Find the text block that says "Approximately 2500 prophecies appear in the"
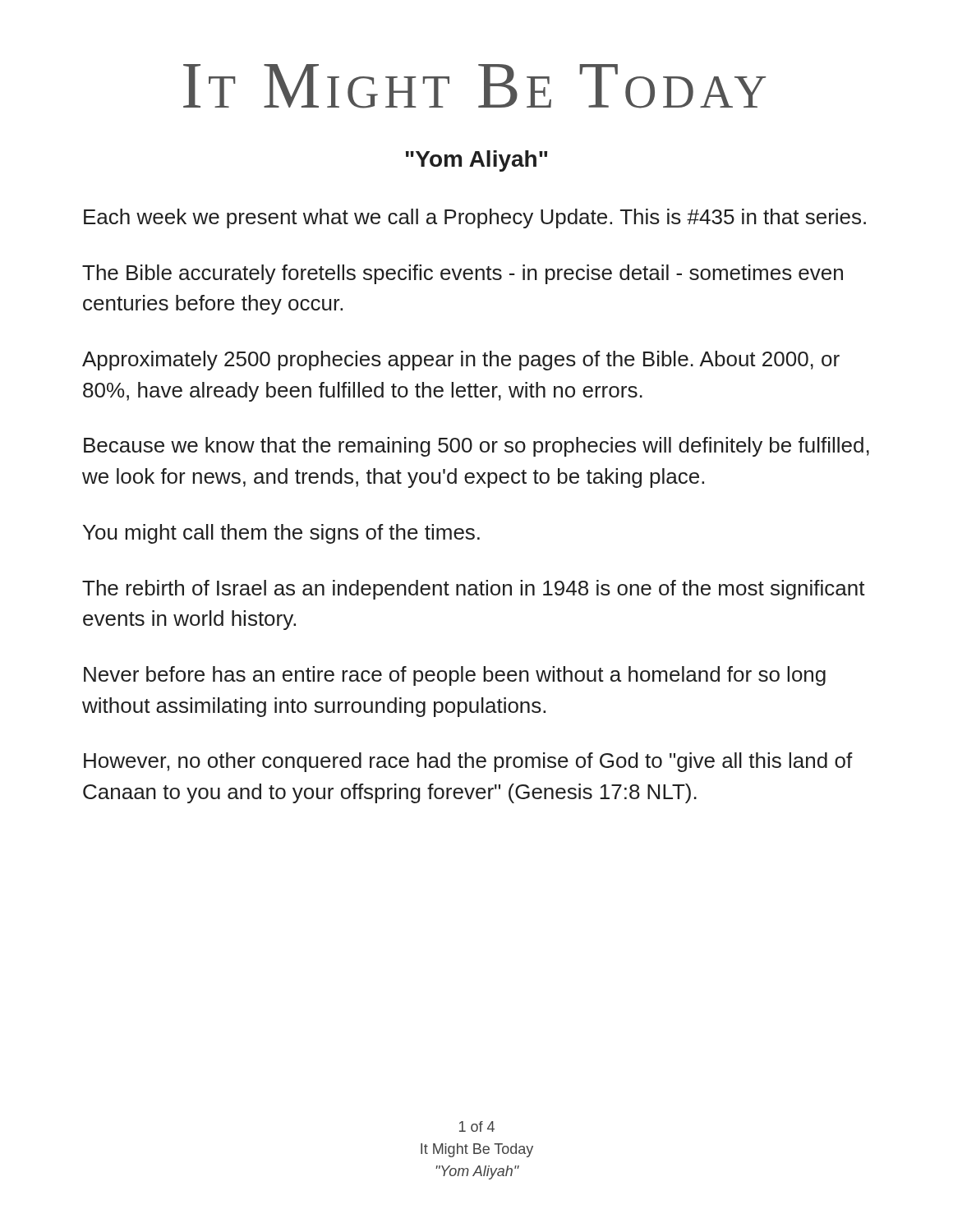Screen dimensions: 1232x953 coord(461,374)
